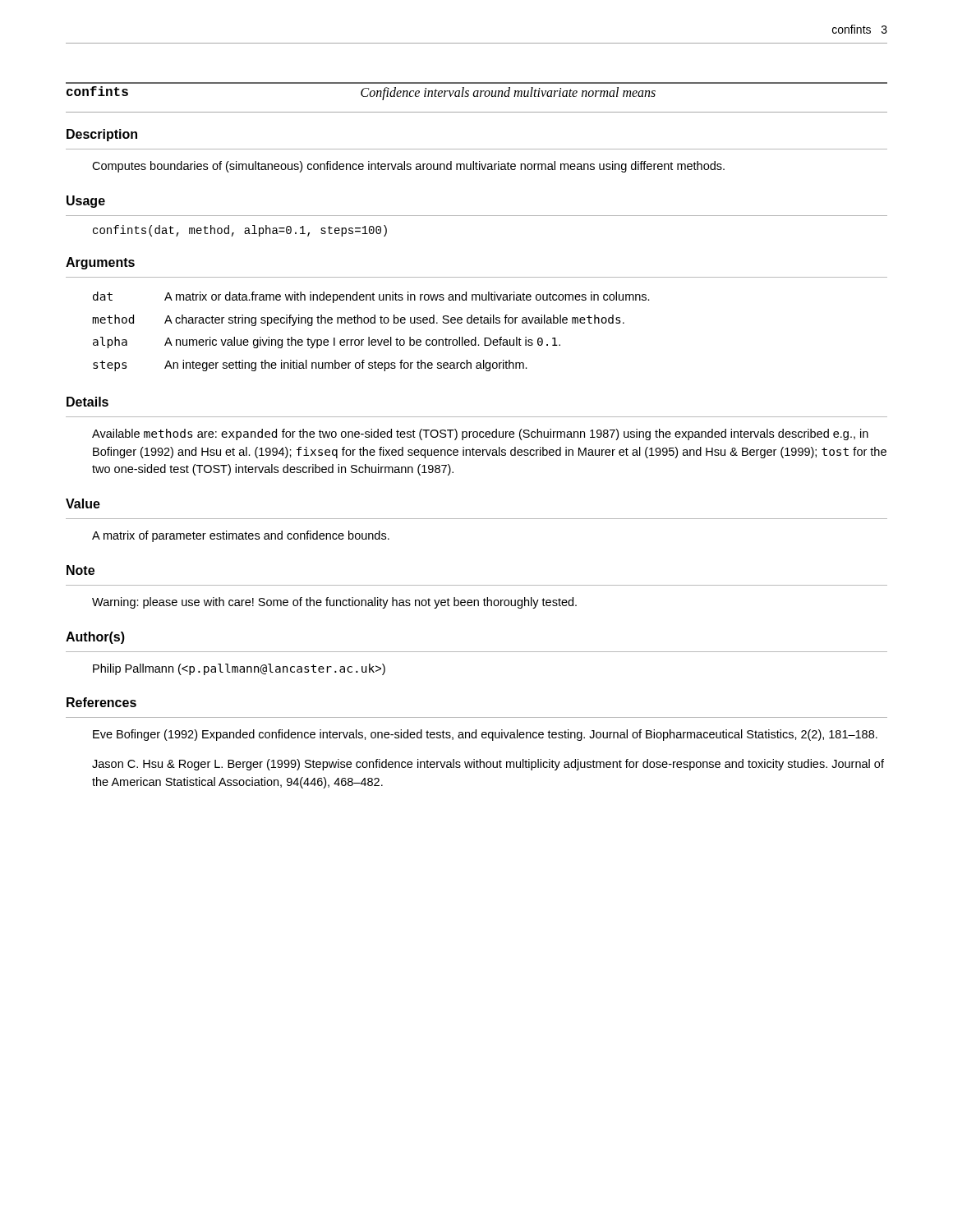953x1232 pixels.
Task: Locate the text "Philip Pallmann ( )"
Action: 239,668
